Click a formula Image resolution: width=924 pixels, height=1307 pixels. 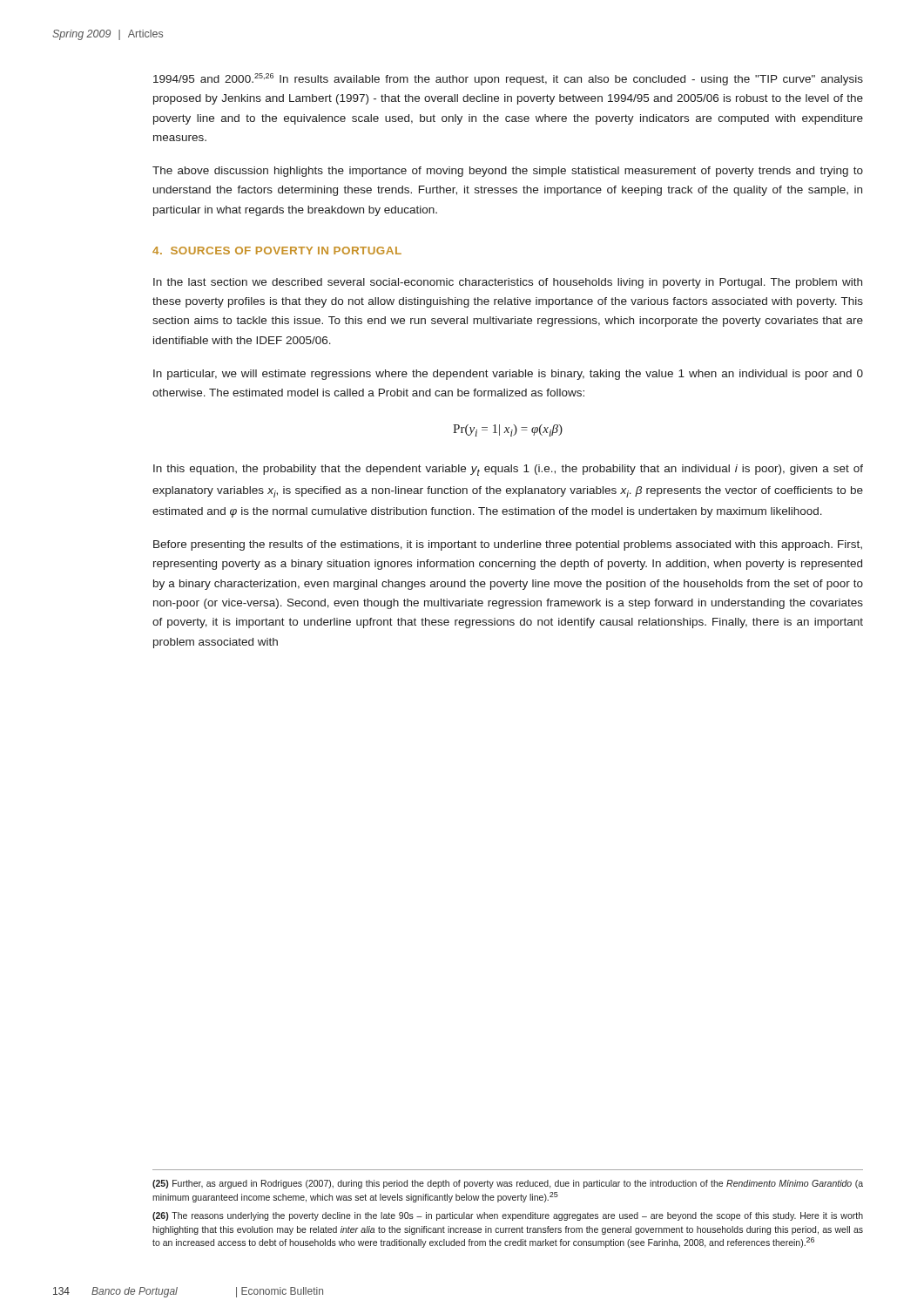pos(508,431)
